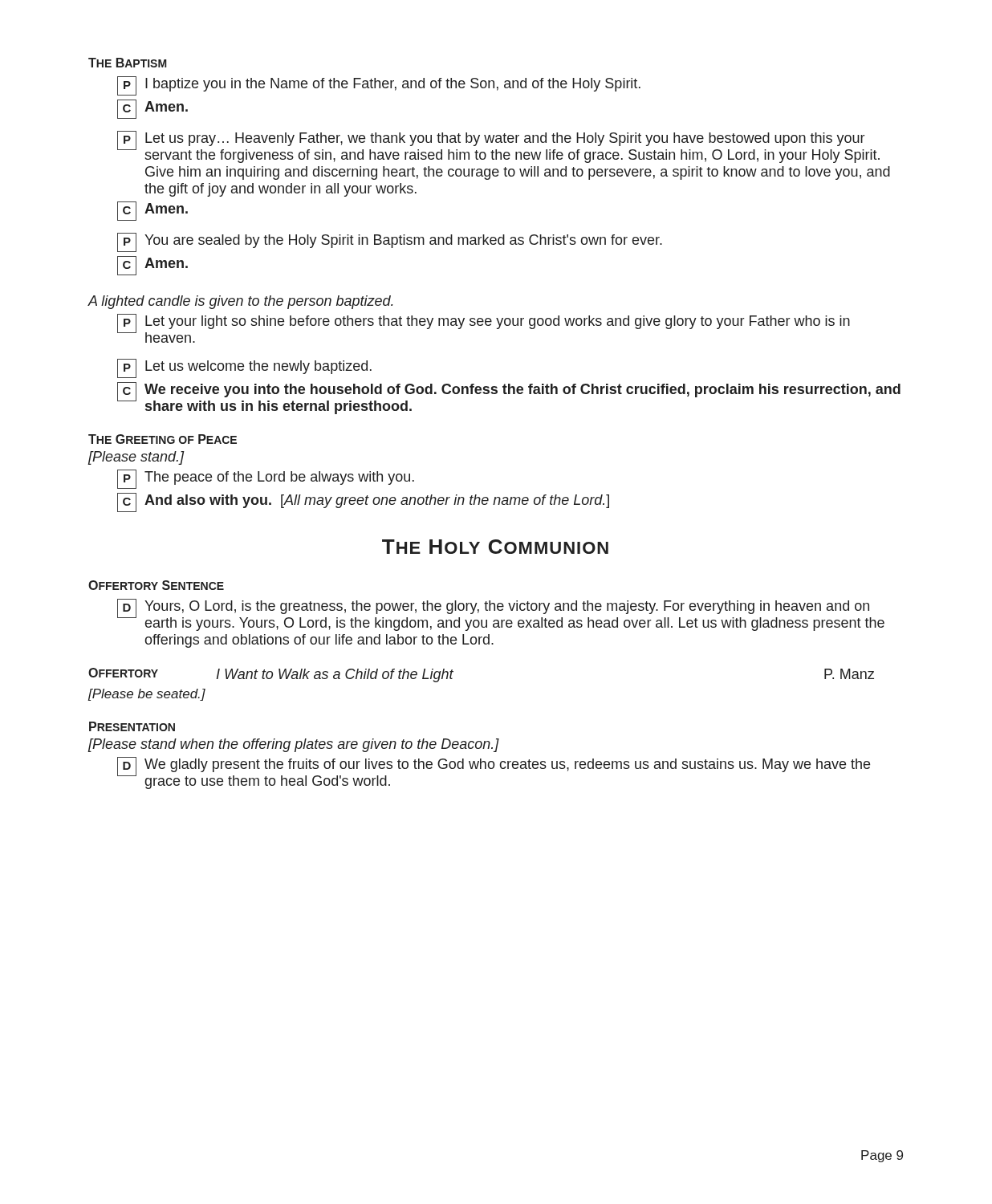992x1204 pixels.
Task: Find the element starting "C We receive you into the household of"
Action: (x=510, y=398)
